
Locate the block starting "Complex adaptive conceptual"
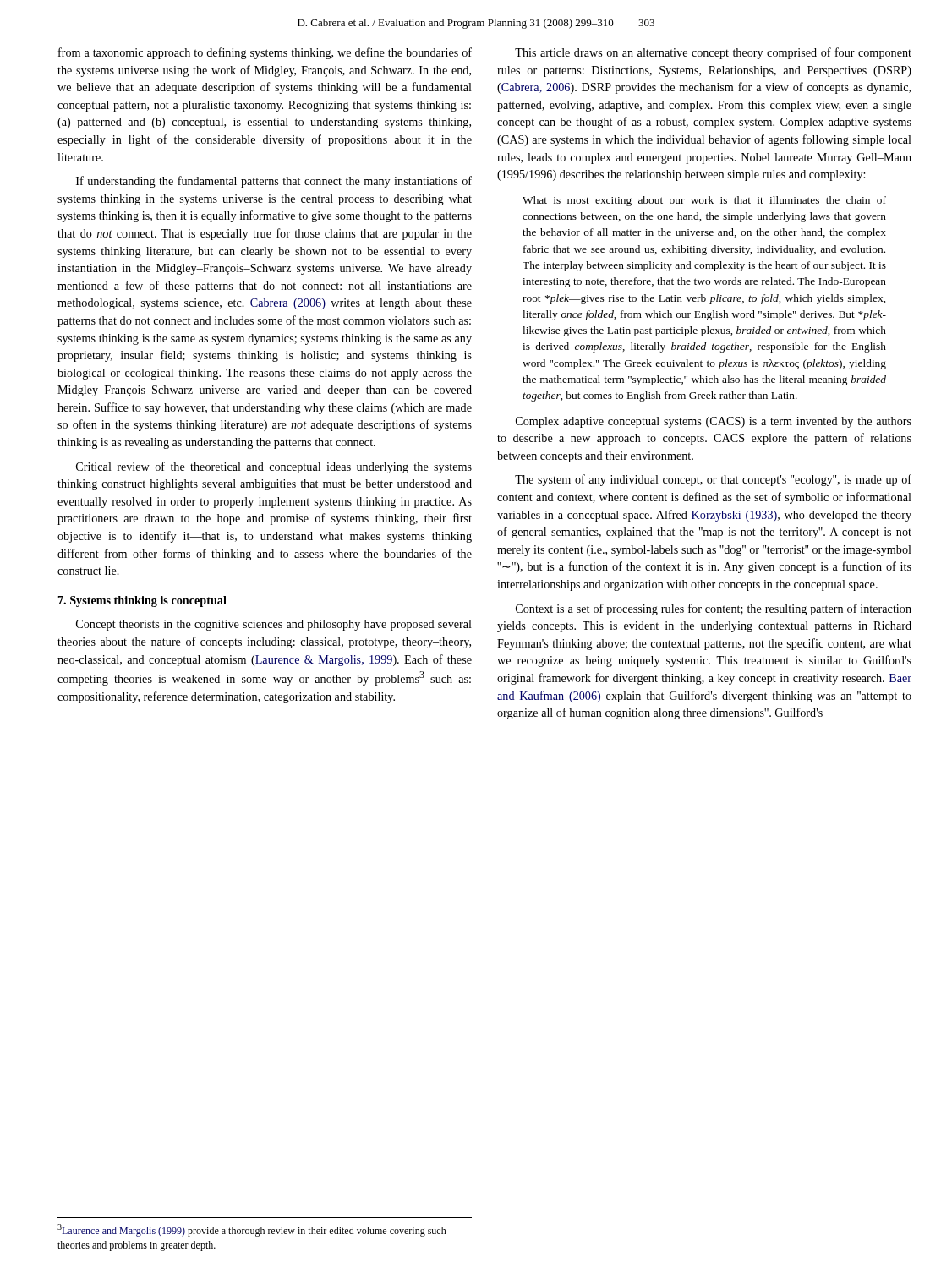point(704,438)
